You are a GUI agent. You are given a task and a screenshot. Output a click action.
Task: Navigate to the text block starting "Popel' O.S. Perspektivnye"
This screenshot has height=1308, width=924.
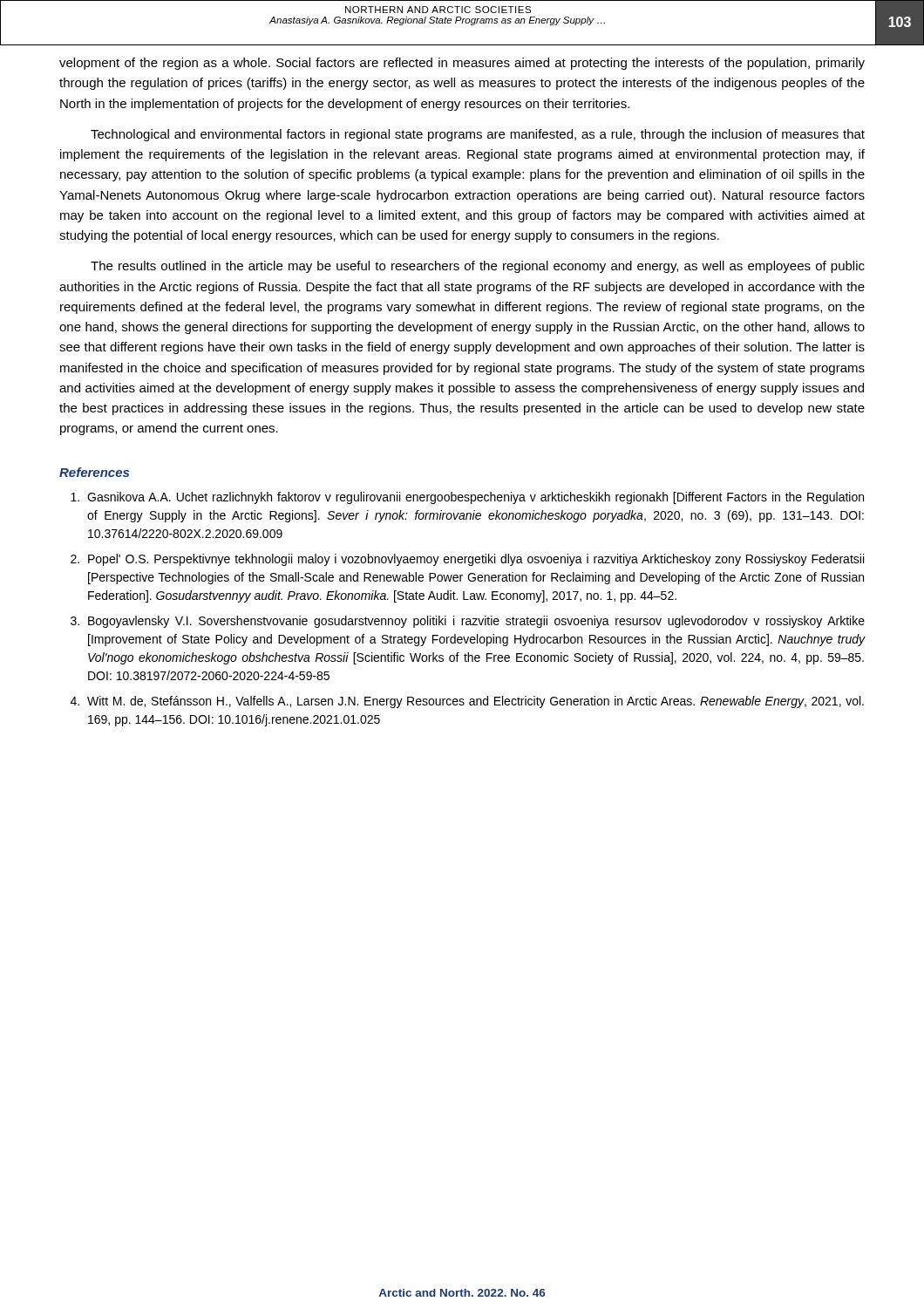point(476,577)
